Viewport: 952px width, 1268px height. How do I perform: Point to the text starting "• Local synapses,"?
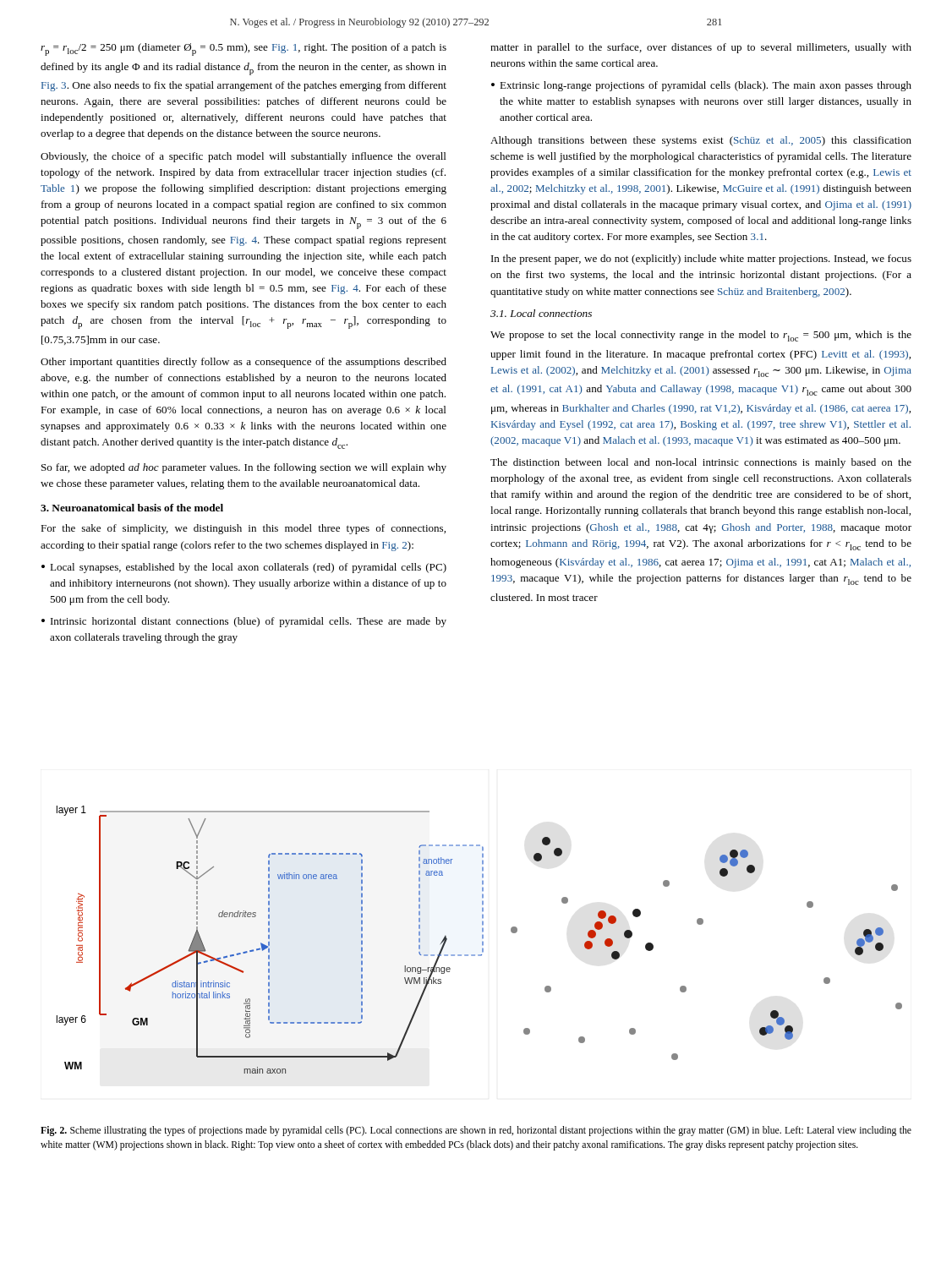(243, 583)
